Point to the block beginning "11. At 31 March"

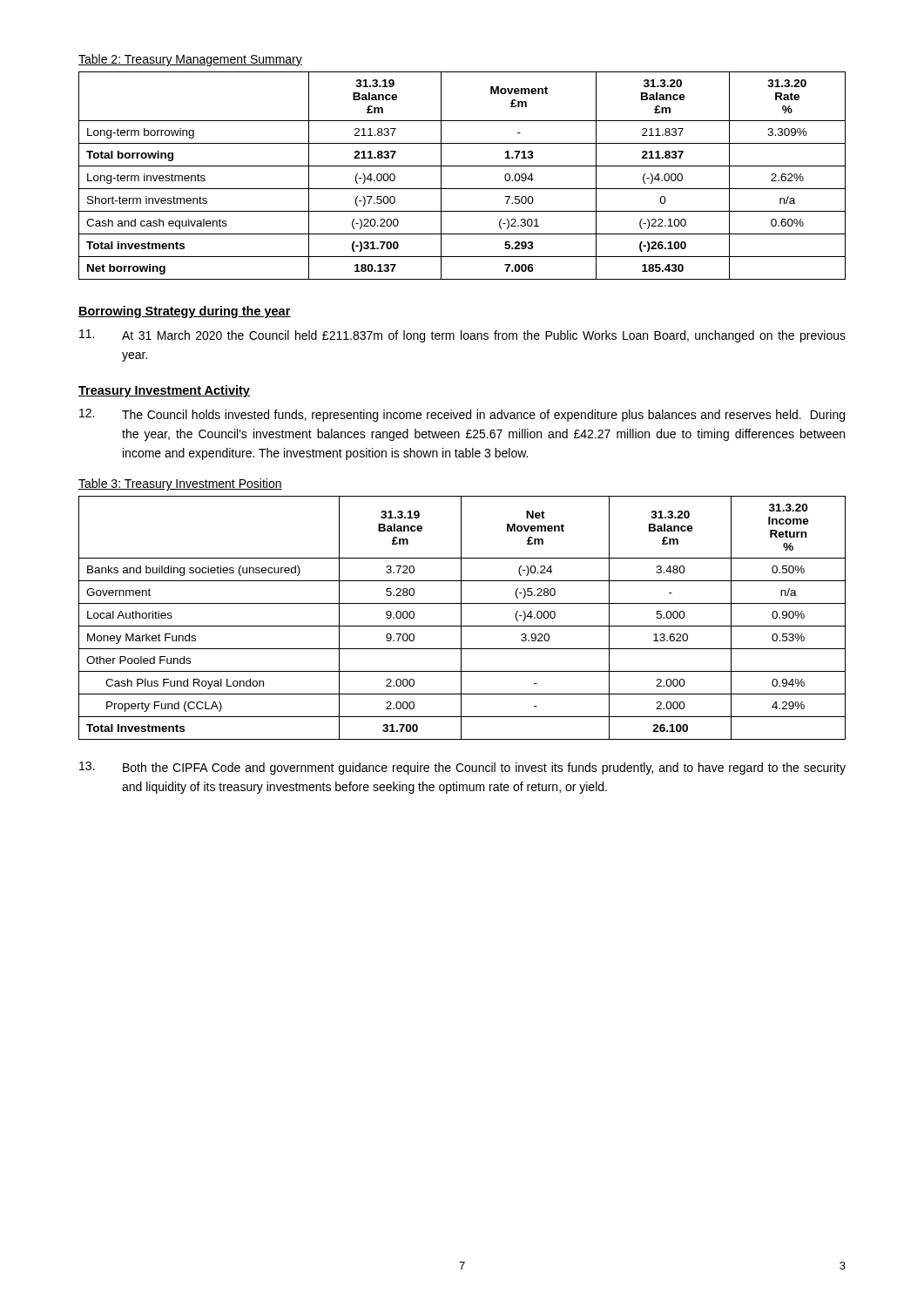click(462, 346)
